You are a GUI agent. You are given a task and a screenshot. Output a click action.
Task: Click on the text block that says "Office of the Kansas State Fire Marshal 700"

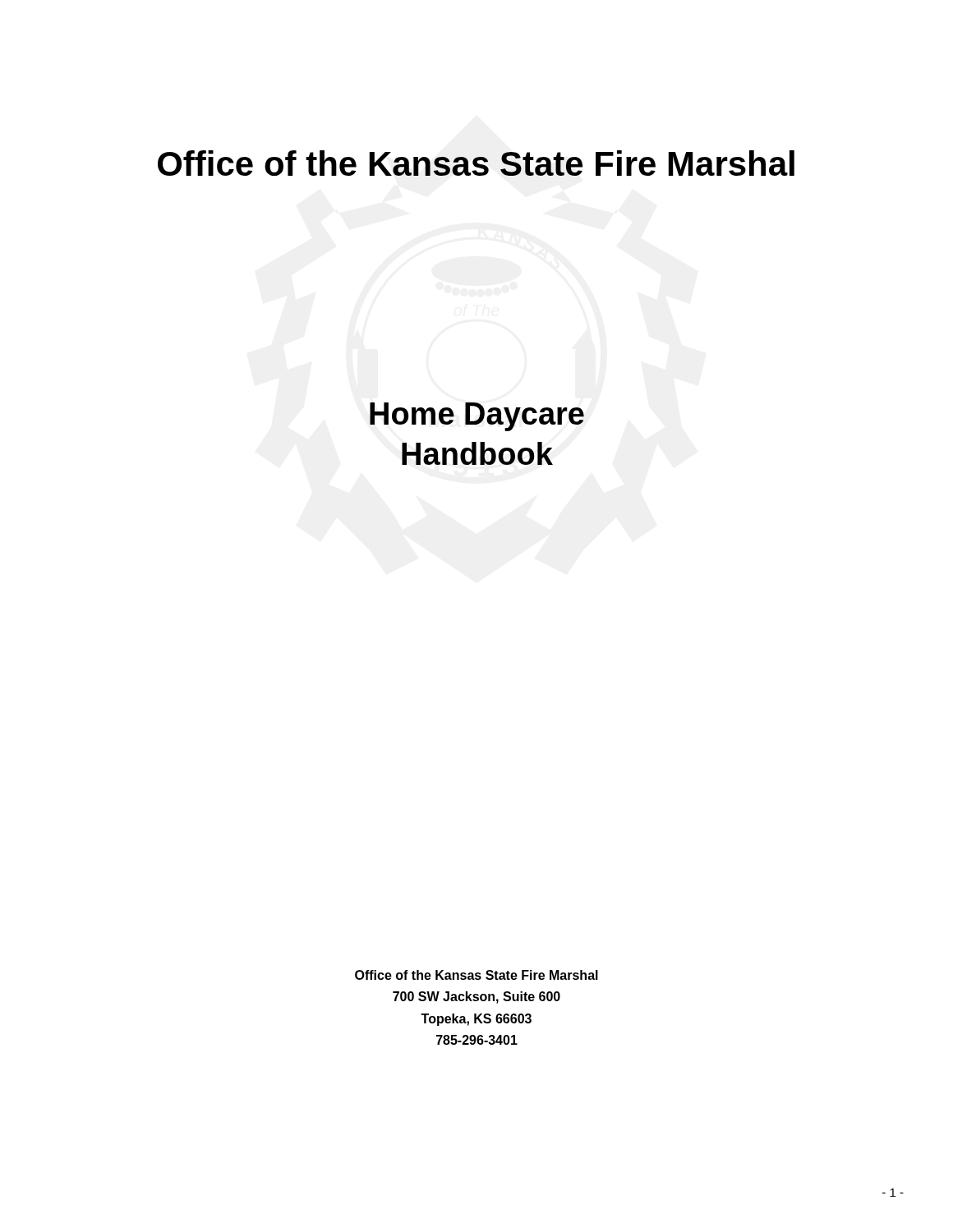pyautogui.click(x=476, y=1008)
